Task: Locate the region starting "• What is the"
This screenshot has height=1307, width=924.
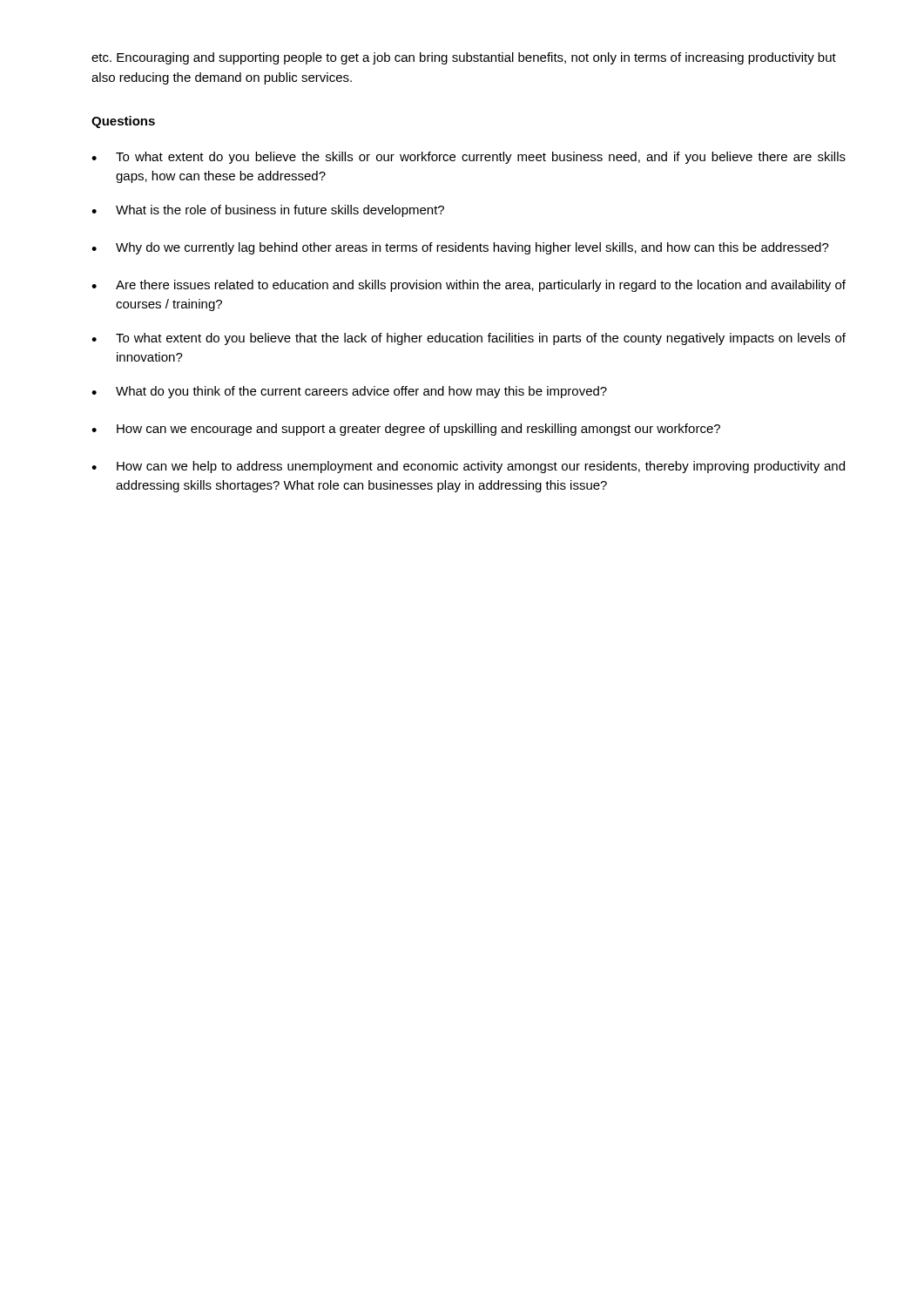Action: click(268, 211)
